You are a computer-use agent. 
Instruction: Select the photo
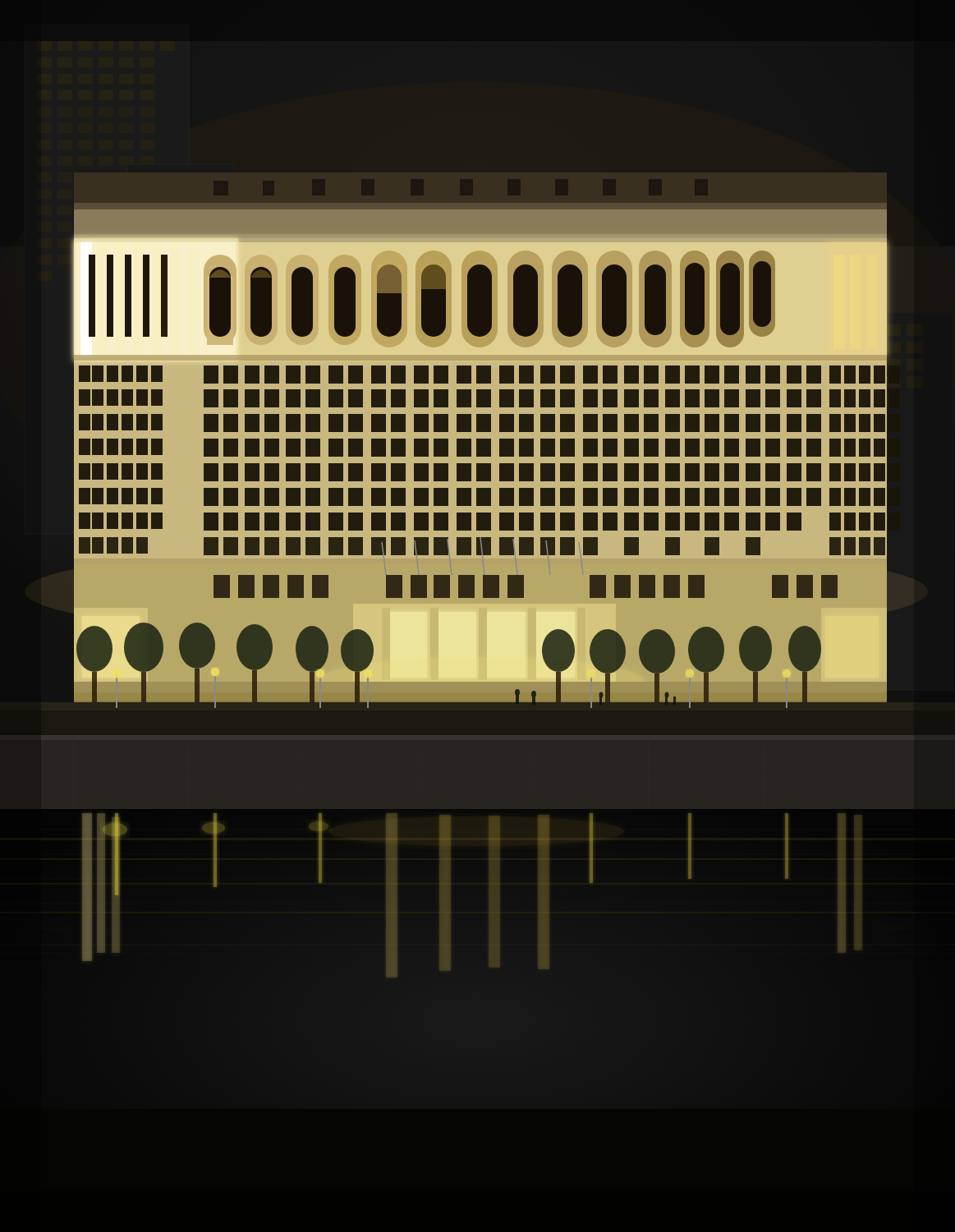pos(478,616)
